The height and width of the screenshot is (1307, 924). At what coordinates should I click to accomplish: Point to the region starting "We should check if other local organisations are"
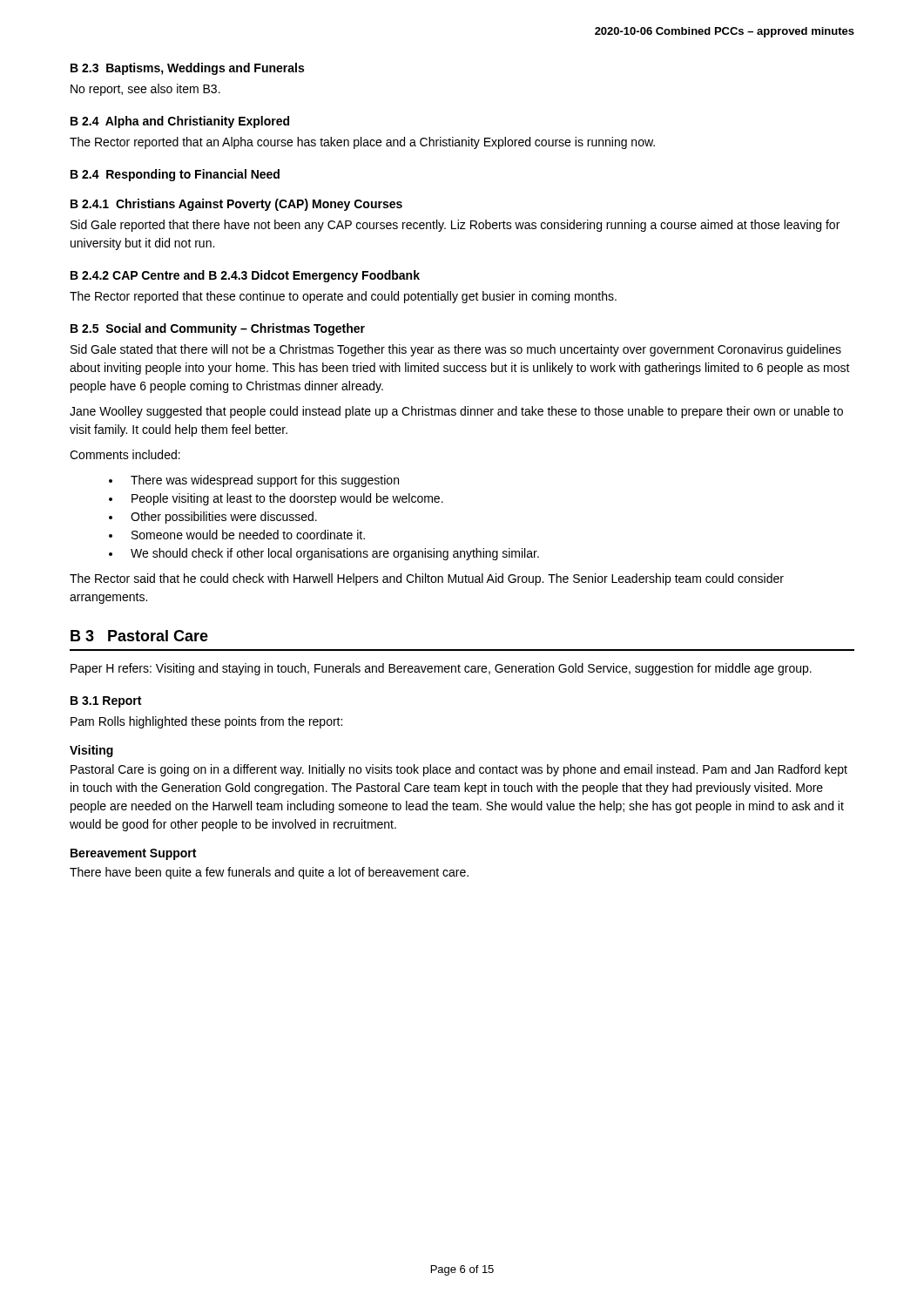click(x=335, y=553)
